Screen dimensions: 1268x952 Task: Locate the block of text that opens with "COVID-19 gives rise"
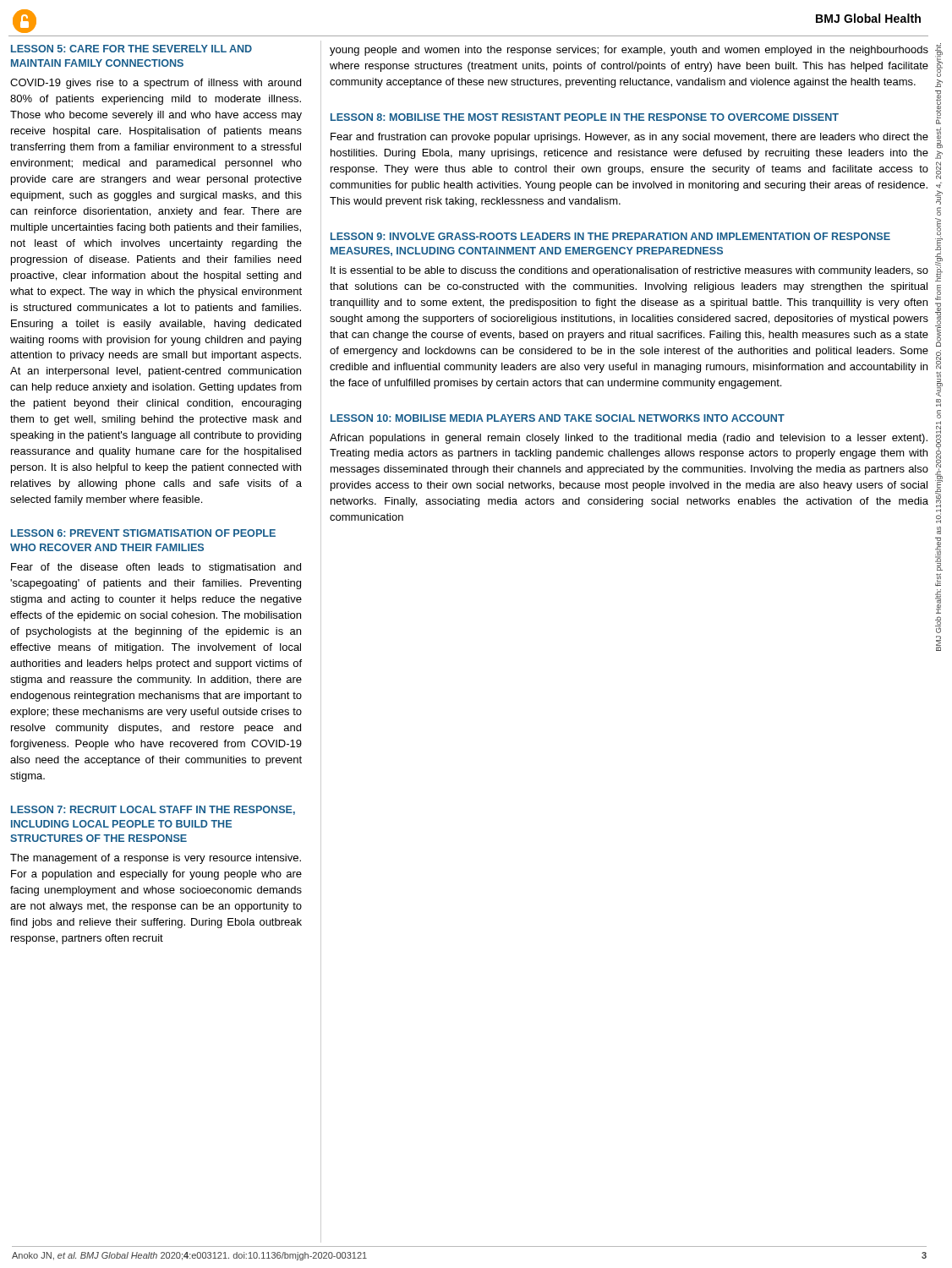click(x=156, y=291)
